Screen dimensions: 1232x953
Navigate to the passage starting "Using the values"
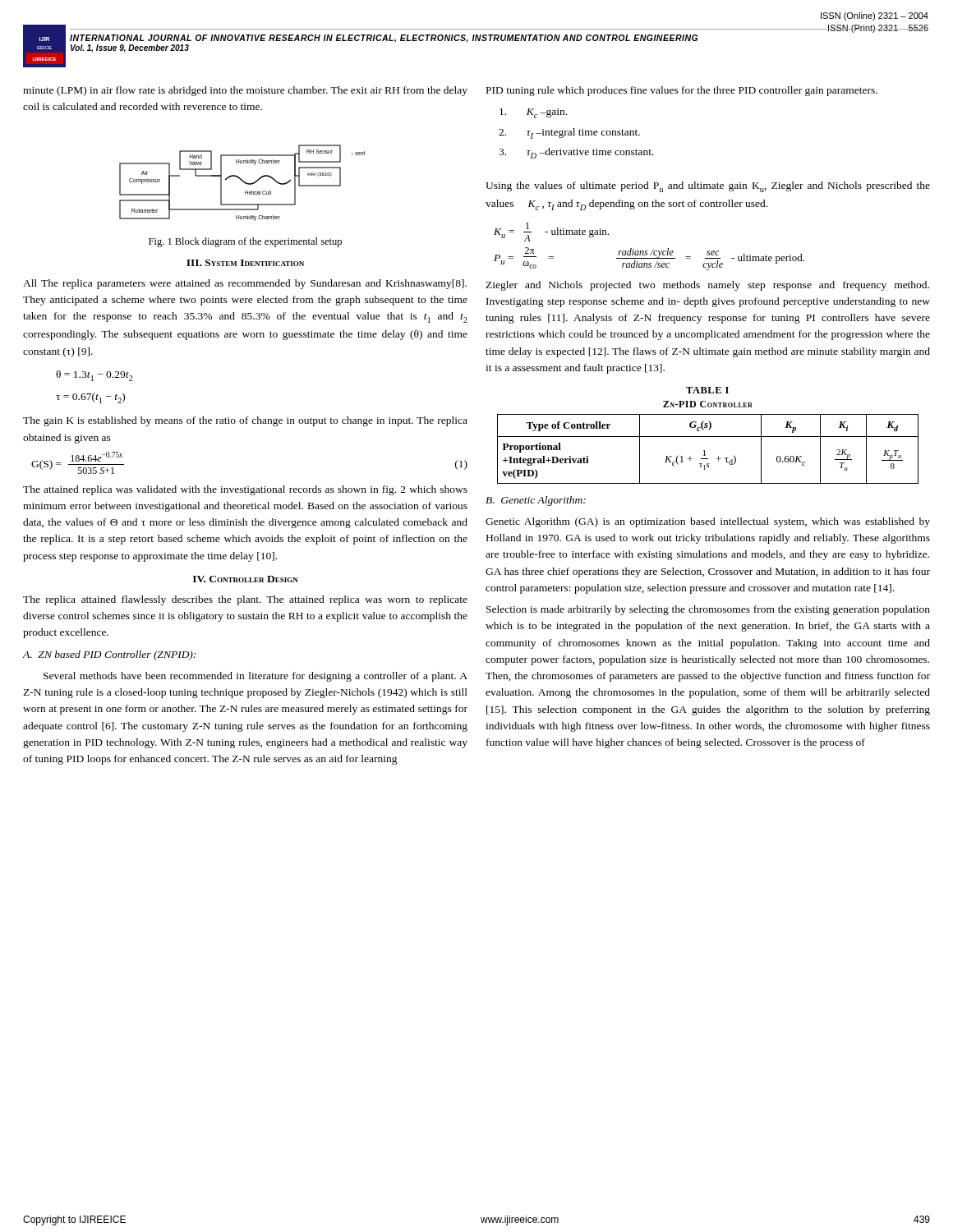(x=708, y=196)
